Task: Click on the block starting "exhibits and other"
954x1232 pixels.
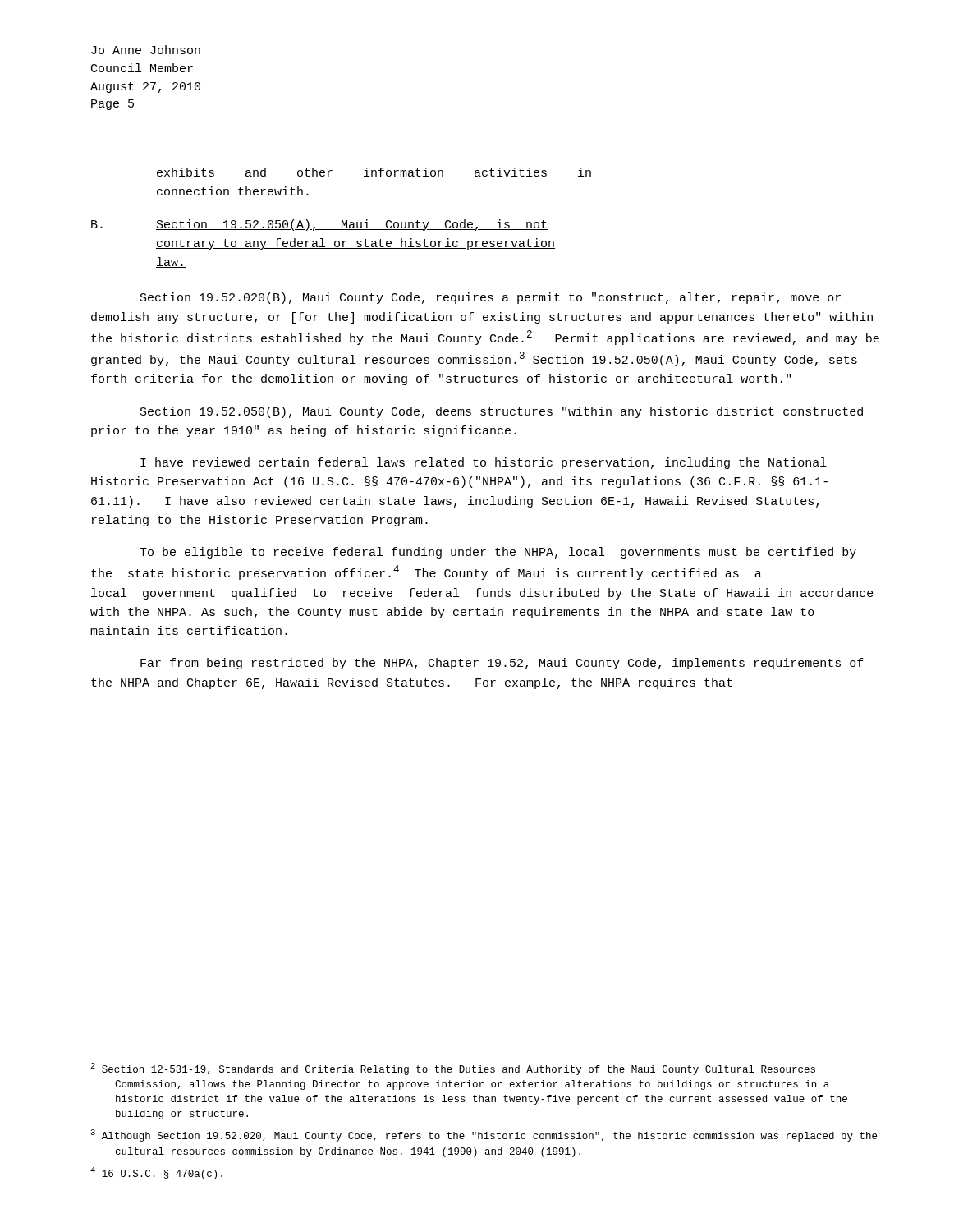Action: click(374, 183)
